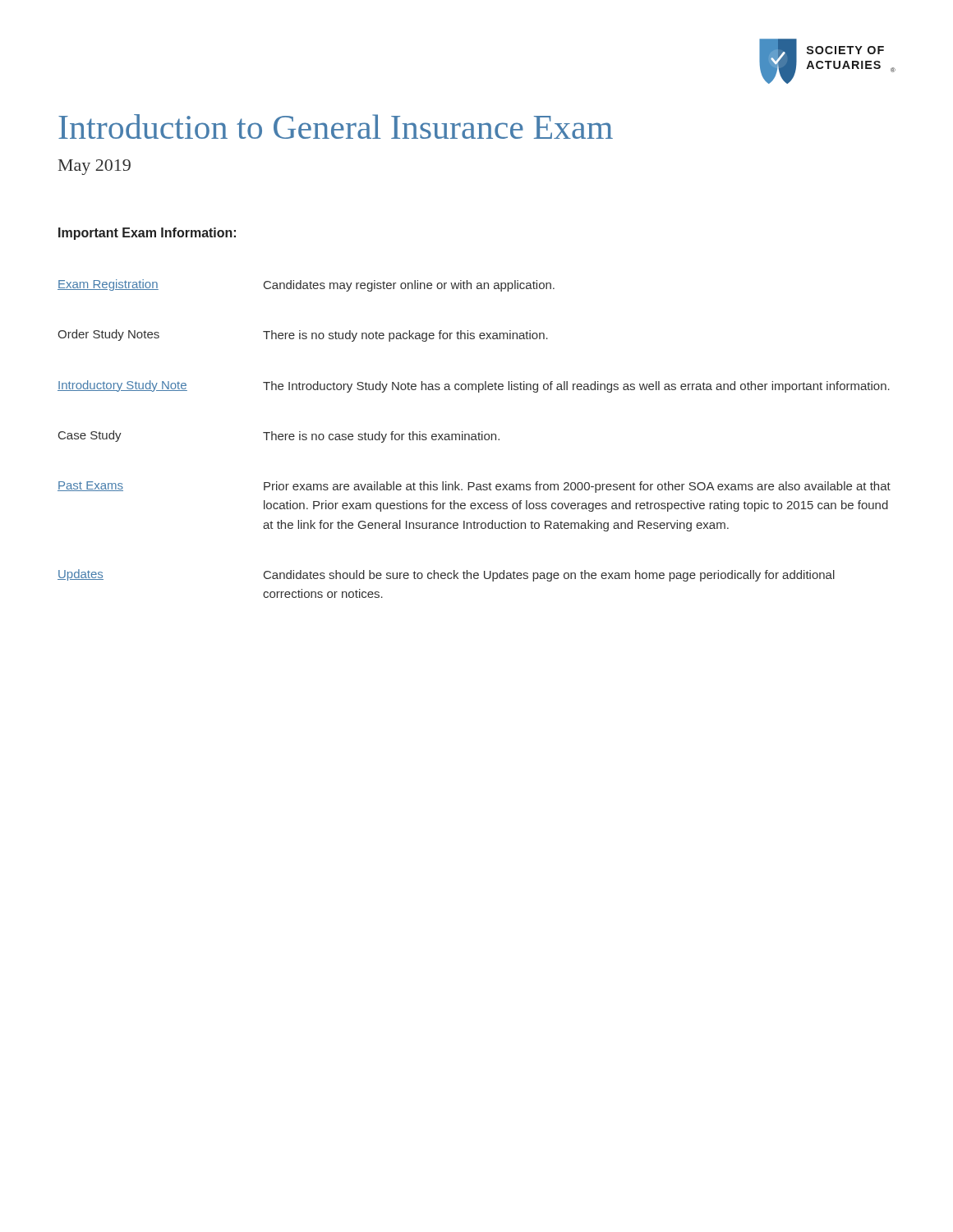Image resolution: width=953 pixels, height=1232 pixels.
Task: Find the text block starting "Introduction to General Insurance Exam May 2019"
Action: pos(476,141)
